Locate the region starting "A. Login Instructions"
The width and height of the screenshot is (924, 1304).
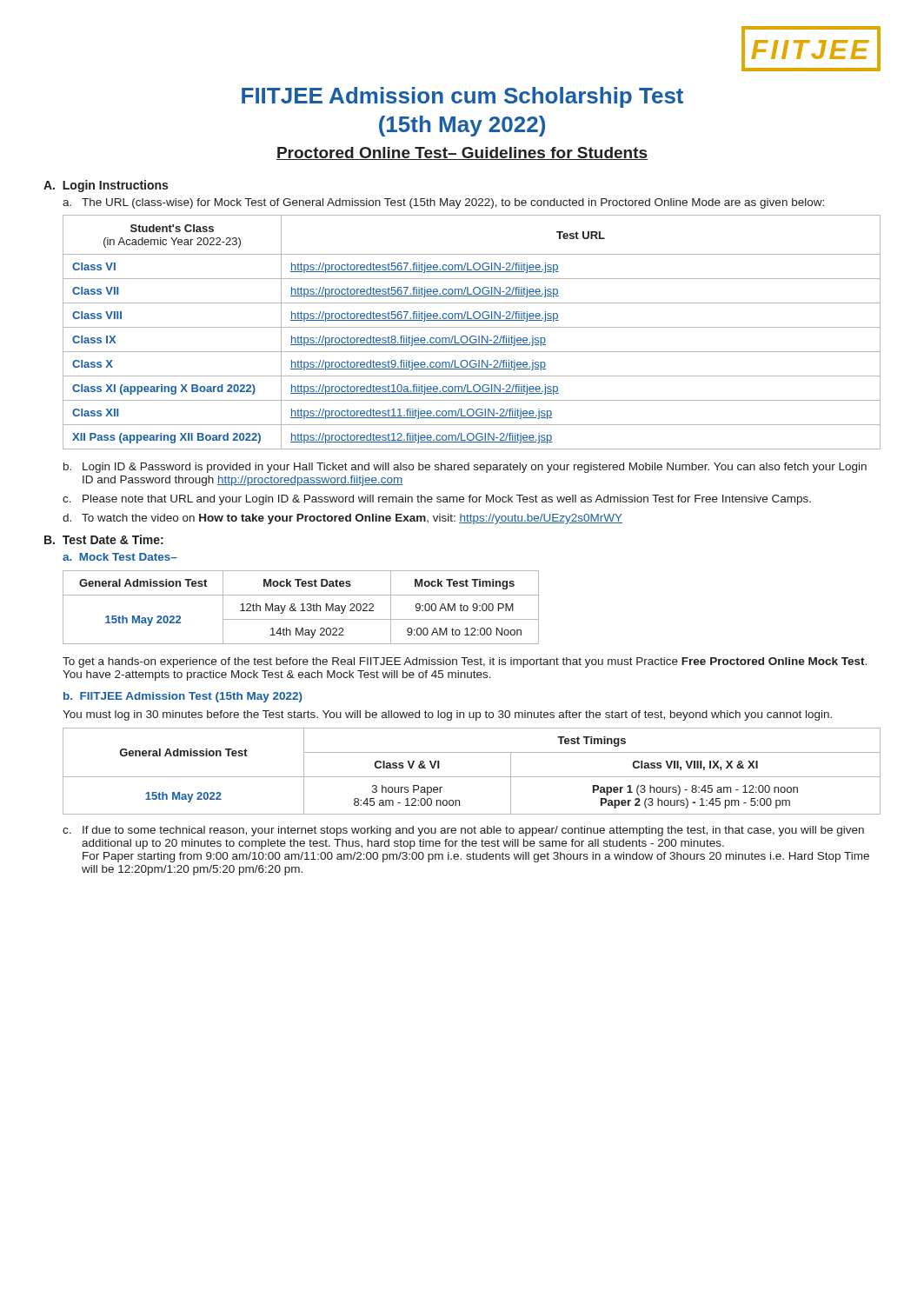click(106, 185)
